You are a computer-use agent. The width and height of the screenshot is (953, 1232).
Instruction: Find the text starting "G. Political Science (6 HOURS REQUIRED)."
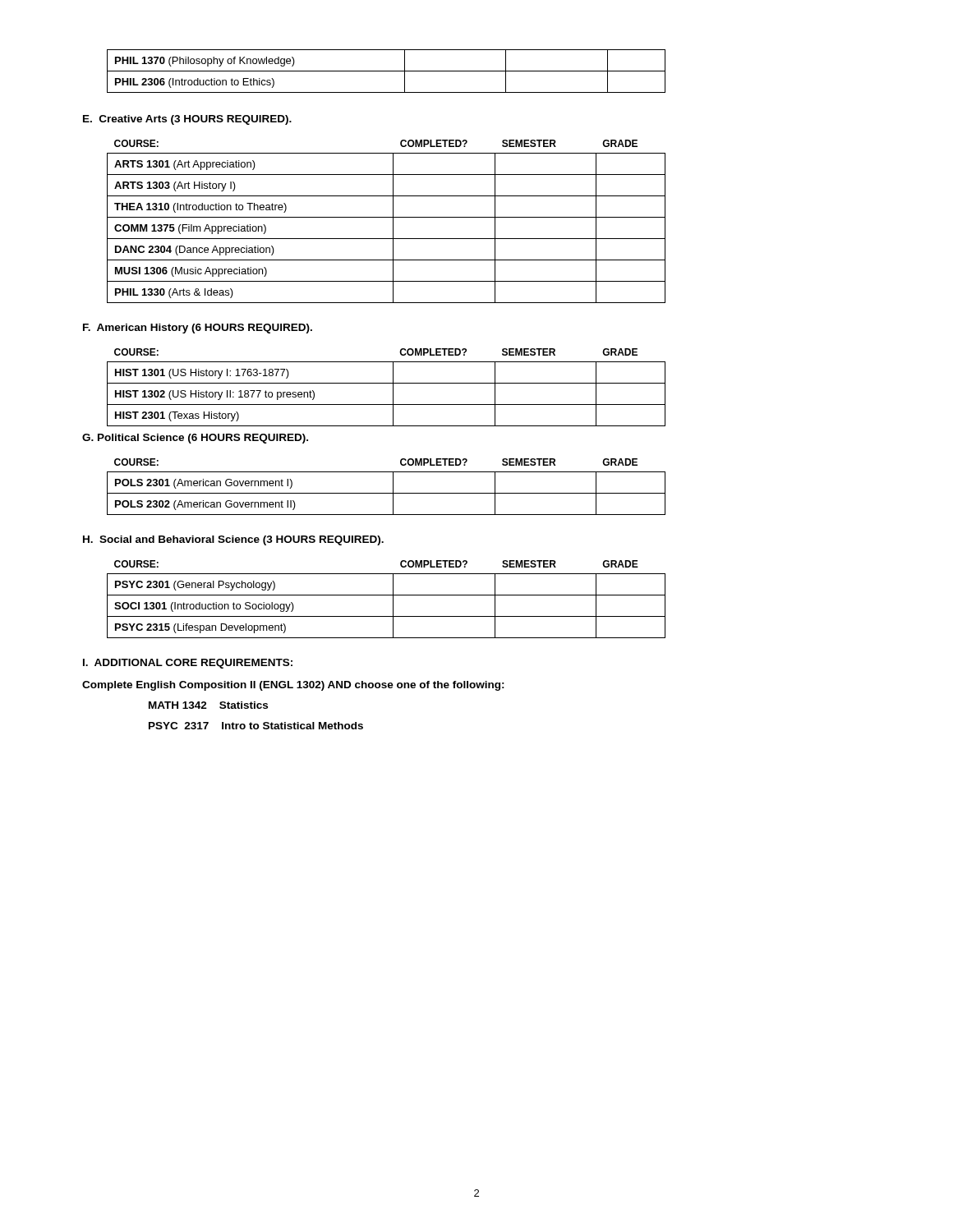pyautogui.click(x=196, y=437)
